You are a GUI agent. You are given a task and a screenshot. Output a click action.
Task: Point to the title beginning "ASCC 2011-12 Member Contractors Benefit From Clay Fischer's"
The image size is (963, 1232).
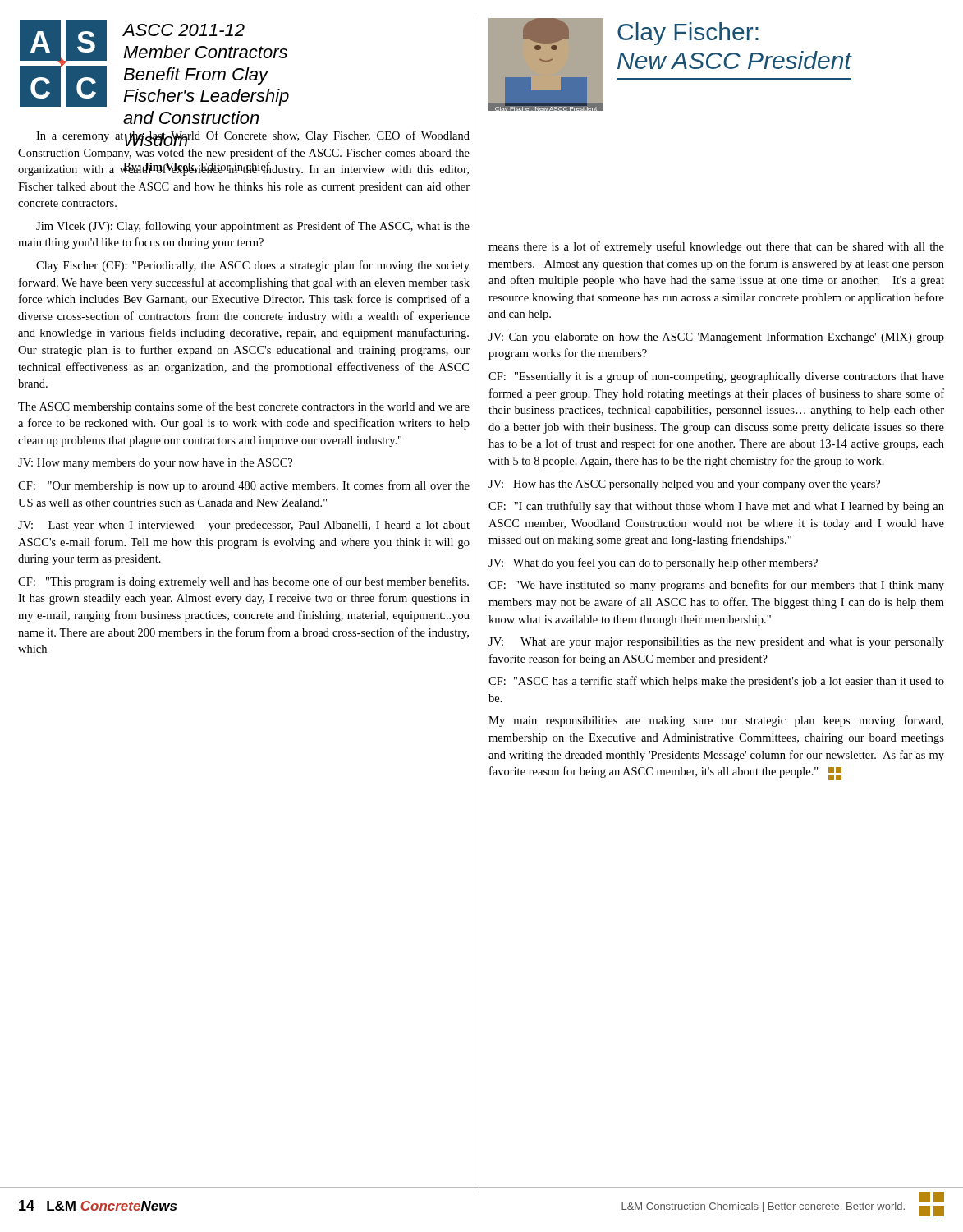pos(206,85)
